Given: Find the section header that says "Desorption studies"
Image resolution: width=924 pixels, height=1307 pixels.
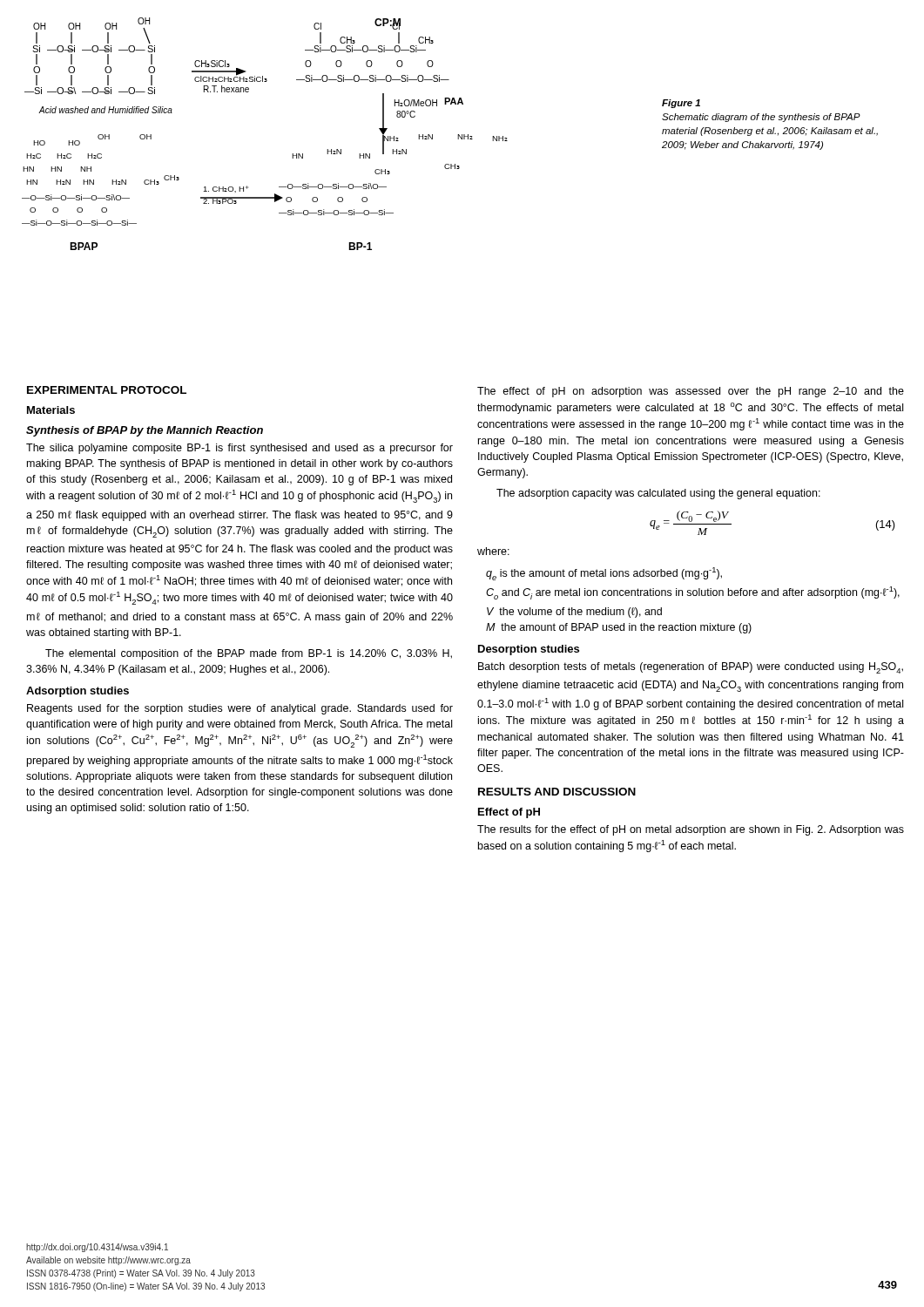Looking at the screenshot, I should (529, 649).
